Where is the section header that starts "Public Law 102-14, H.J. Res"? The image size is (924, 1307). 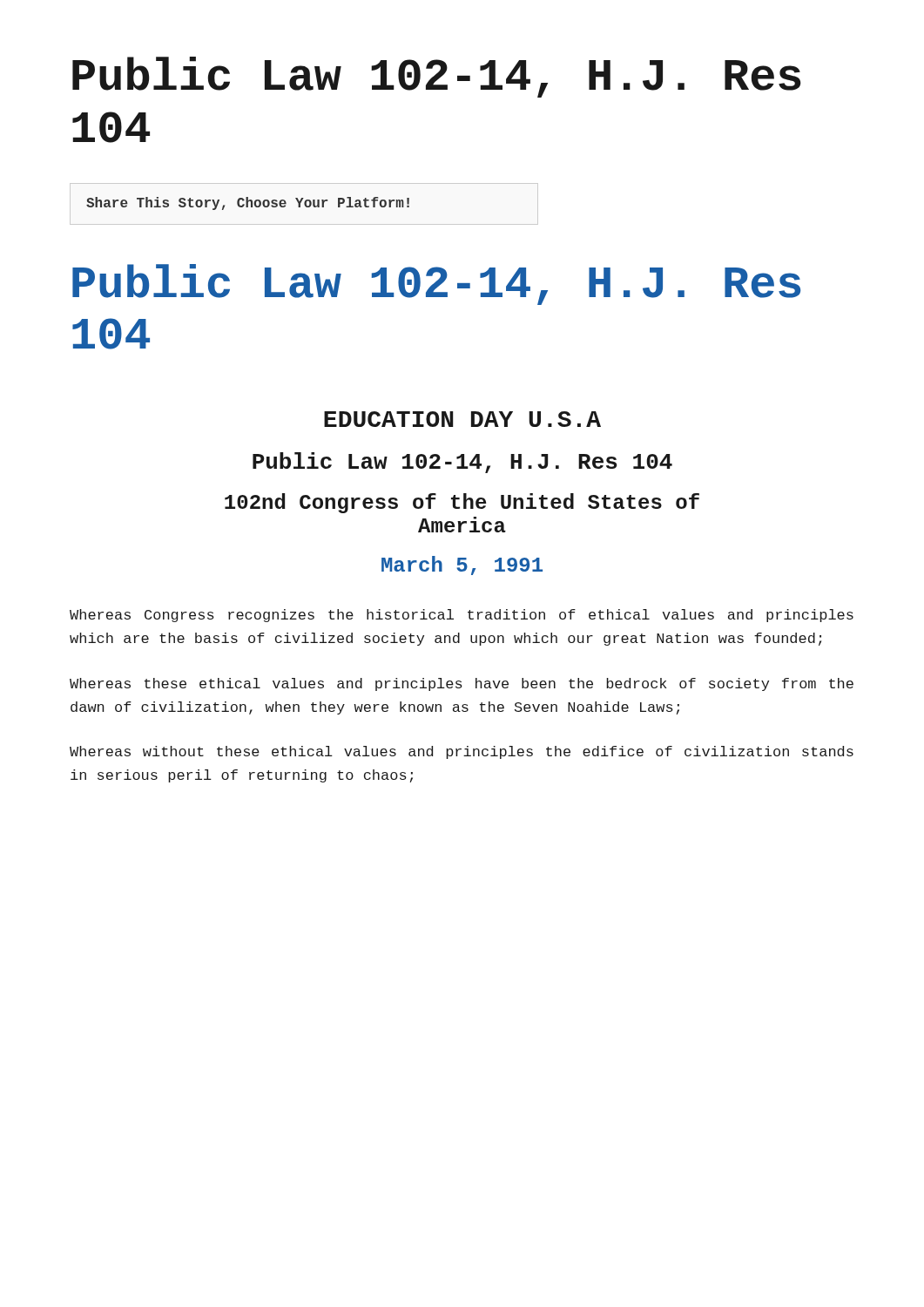tap(462, 463)
